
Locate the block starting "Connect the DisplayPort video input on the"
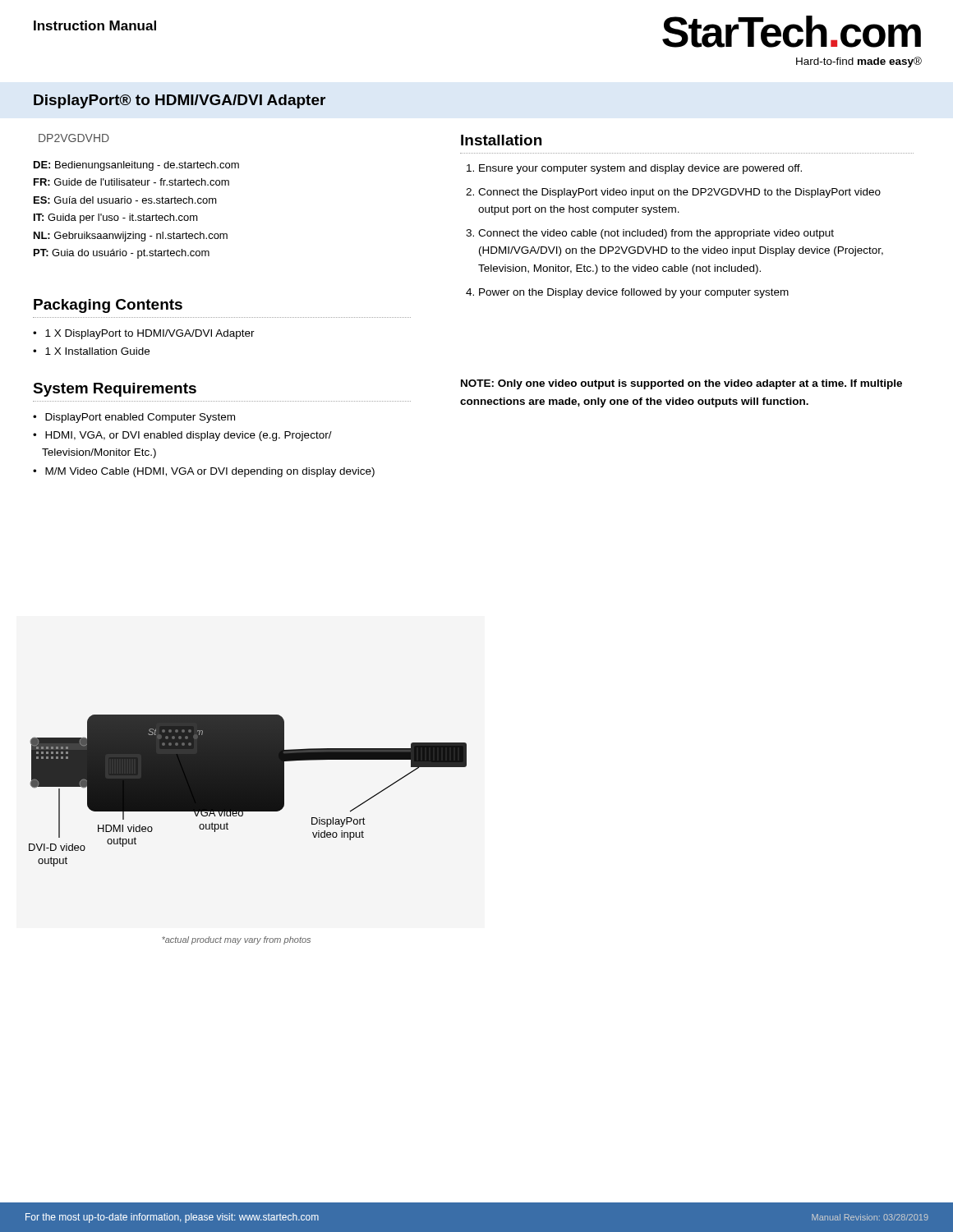tap(679, 200)
